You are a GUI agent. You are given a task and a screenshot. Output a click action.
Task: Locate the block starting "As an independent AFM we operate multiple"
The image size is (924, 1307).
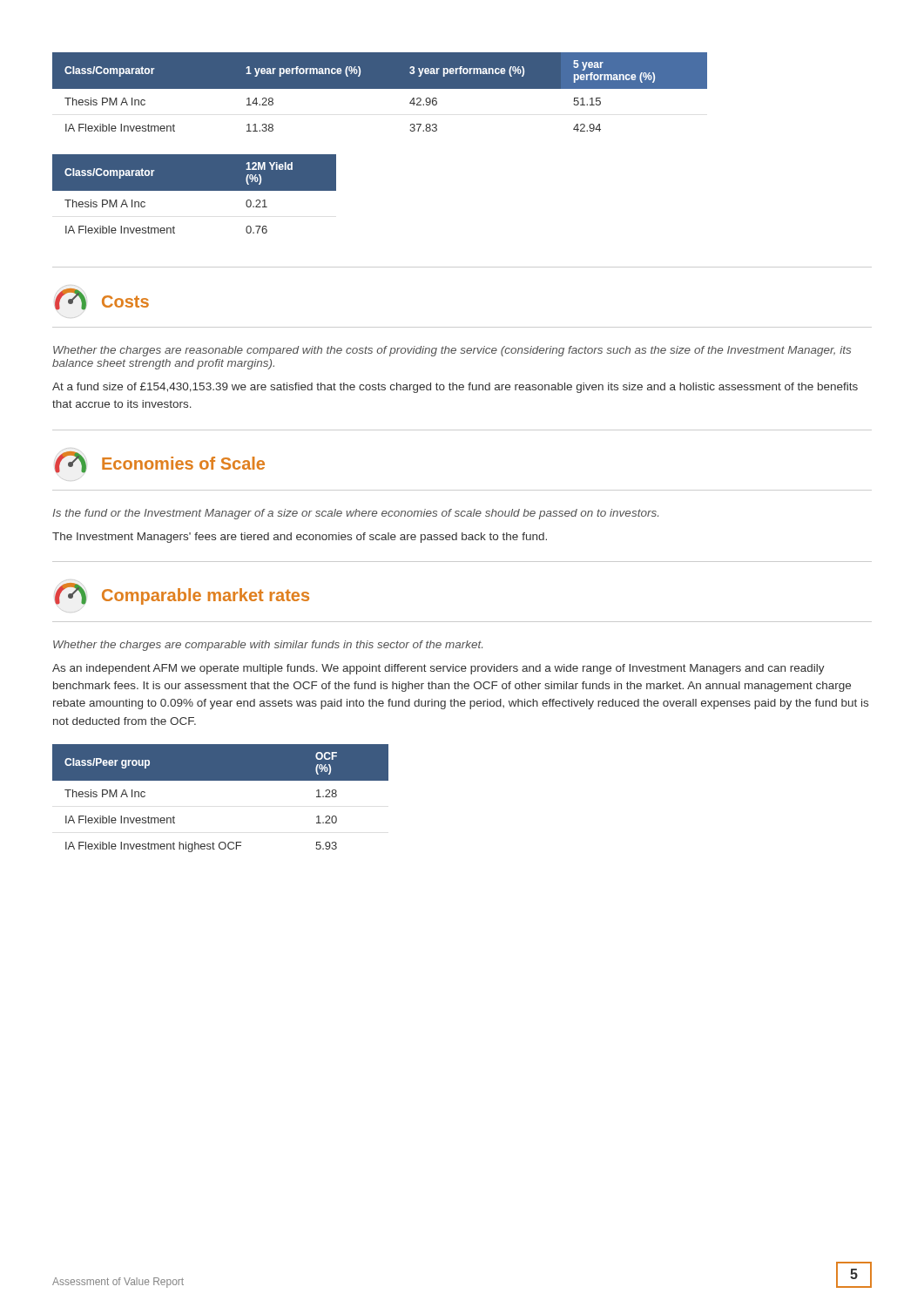point(461,694)
